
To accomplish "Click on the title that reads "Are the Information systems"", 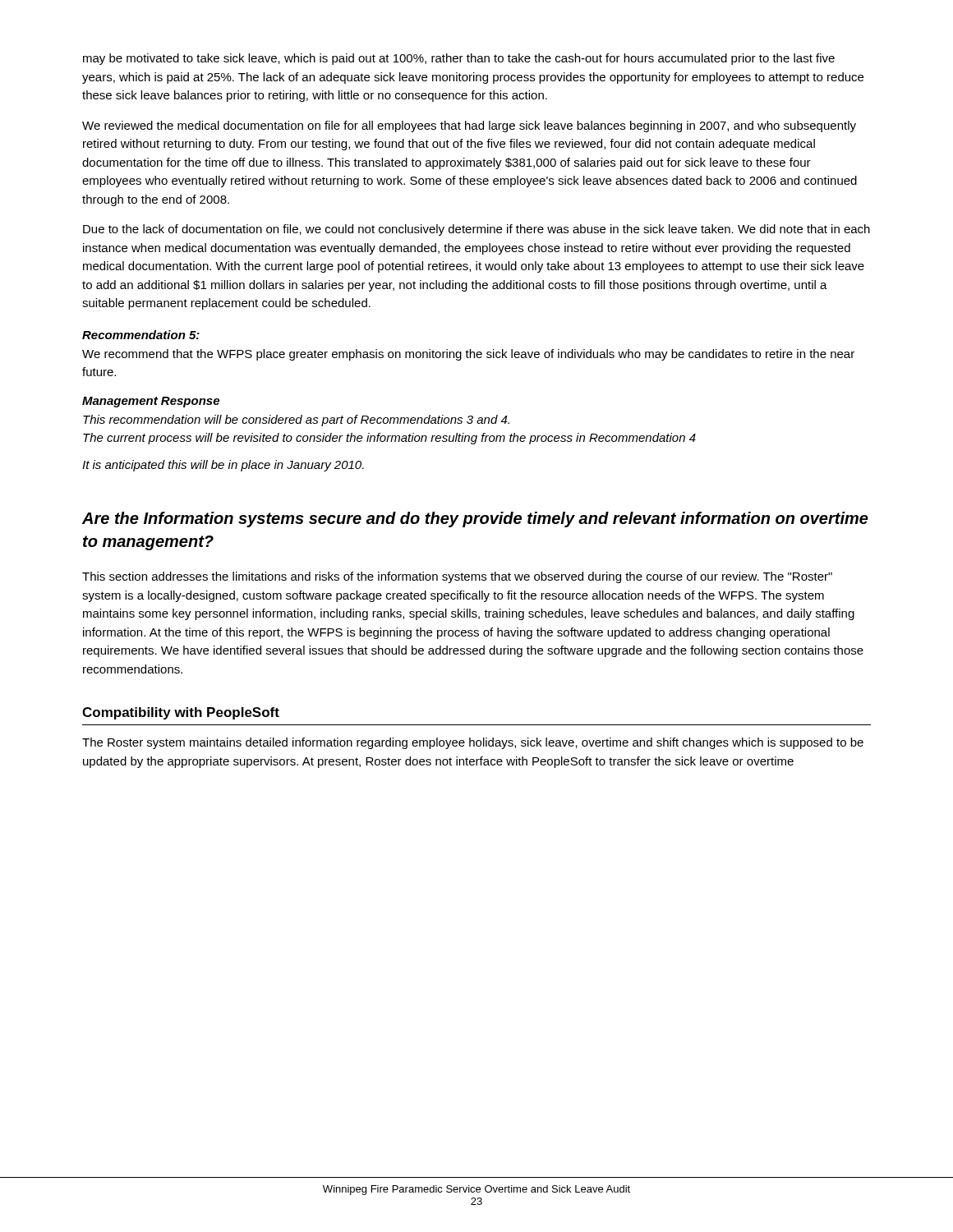I will pos(475,530).
